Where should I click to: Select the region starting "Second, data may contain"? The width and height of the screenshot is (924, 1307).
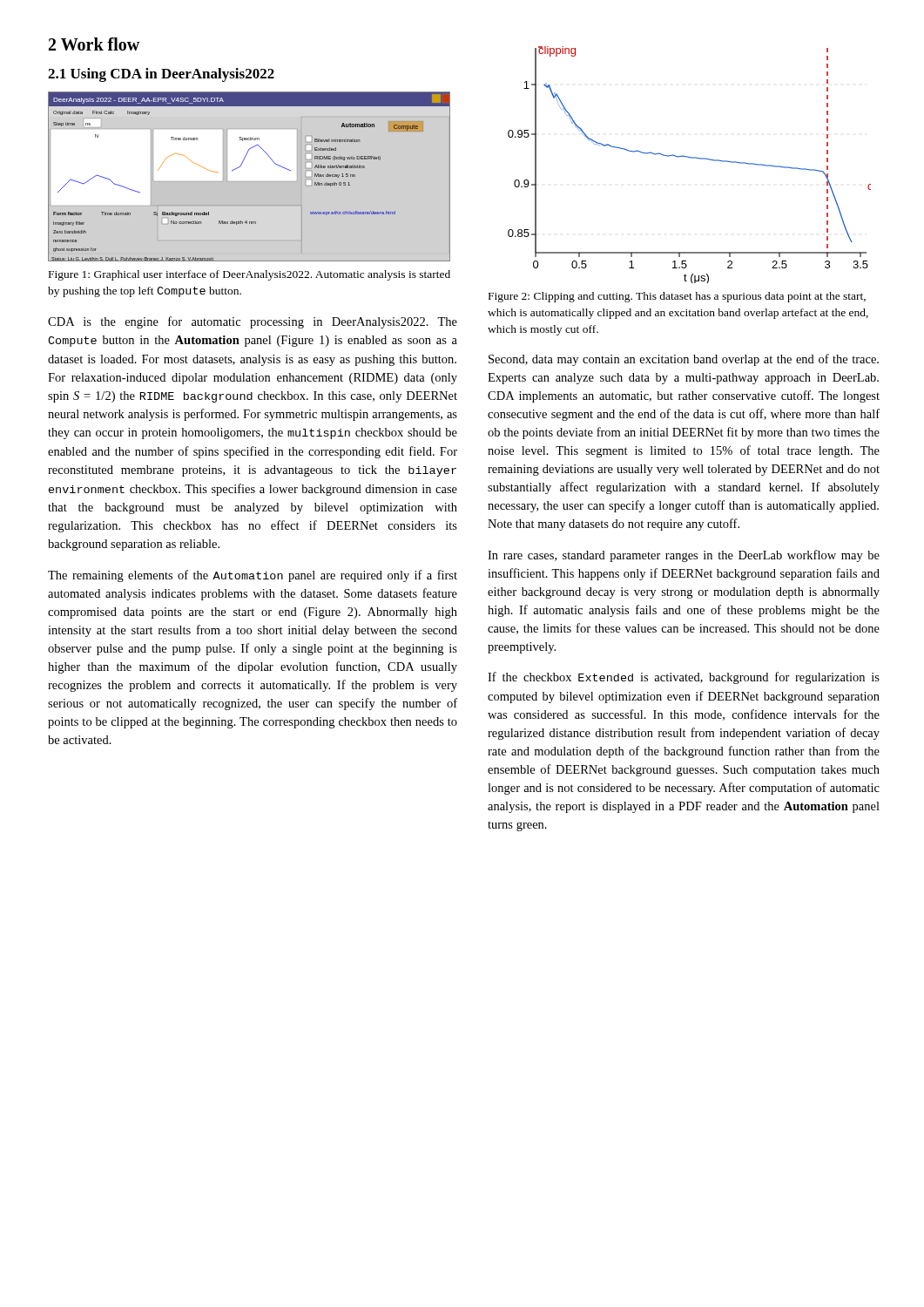click(684, 442)
